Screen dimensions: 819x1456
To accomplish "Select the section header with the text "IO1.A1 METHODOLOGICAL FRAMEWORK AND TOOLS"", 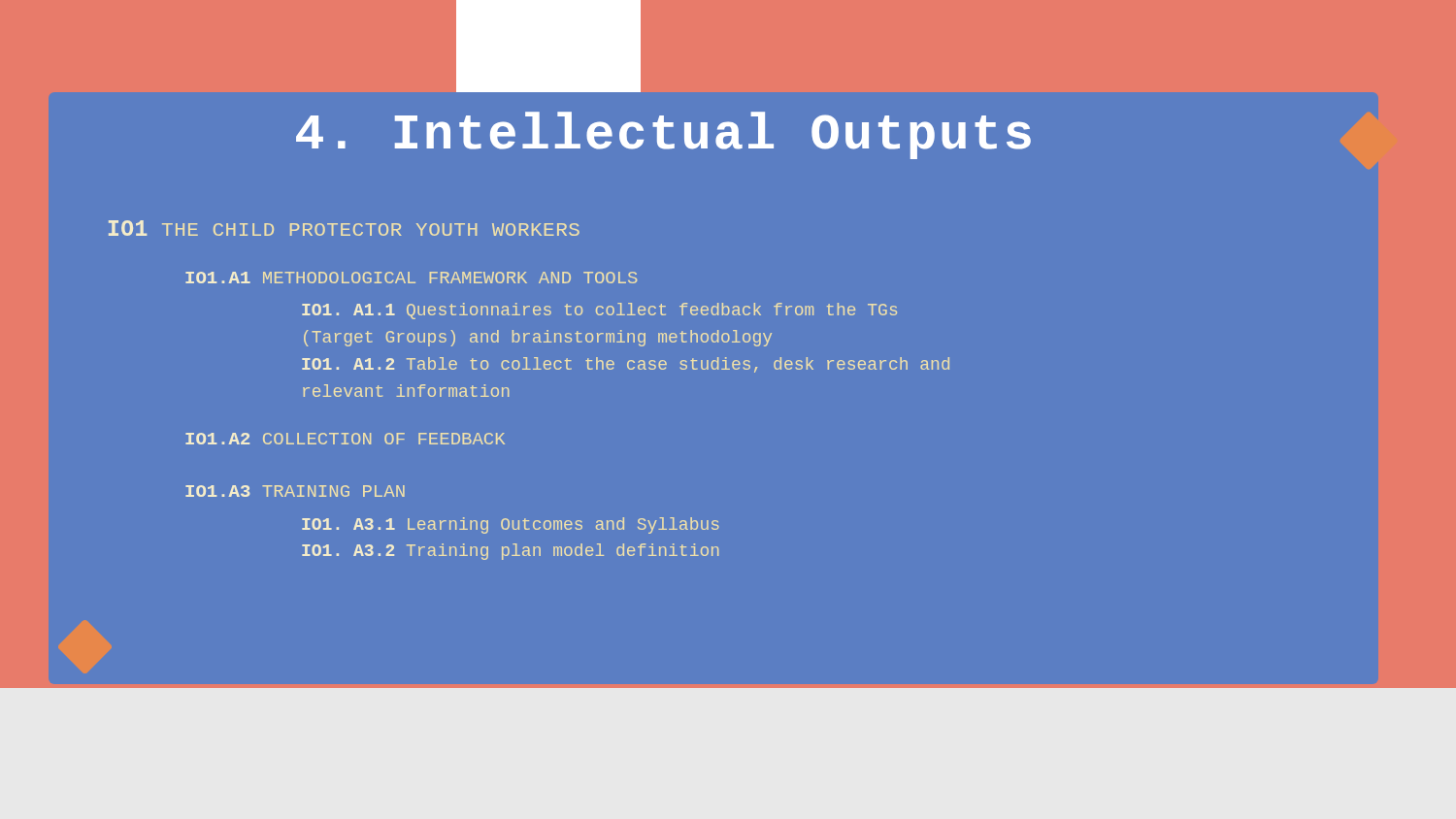I will point(411,278).
